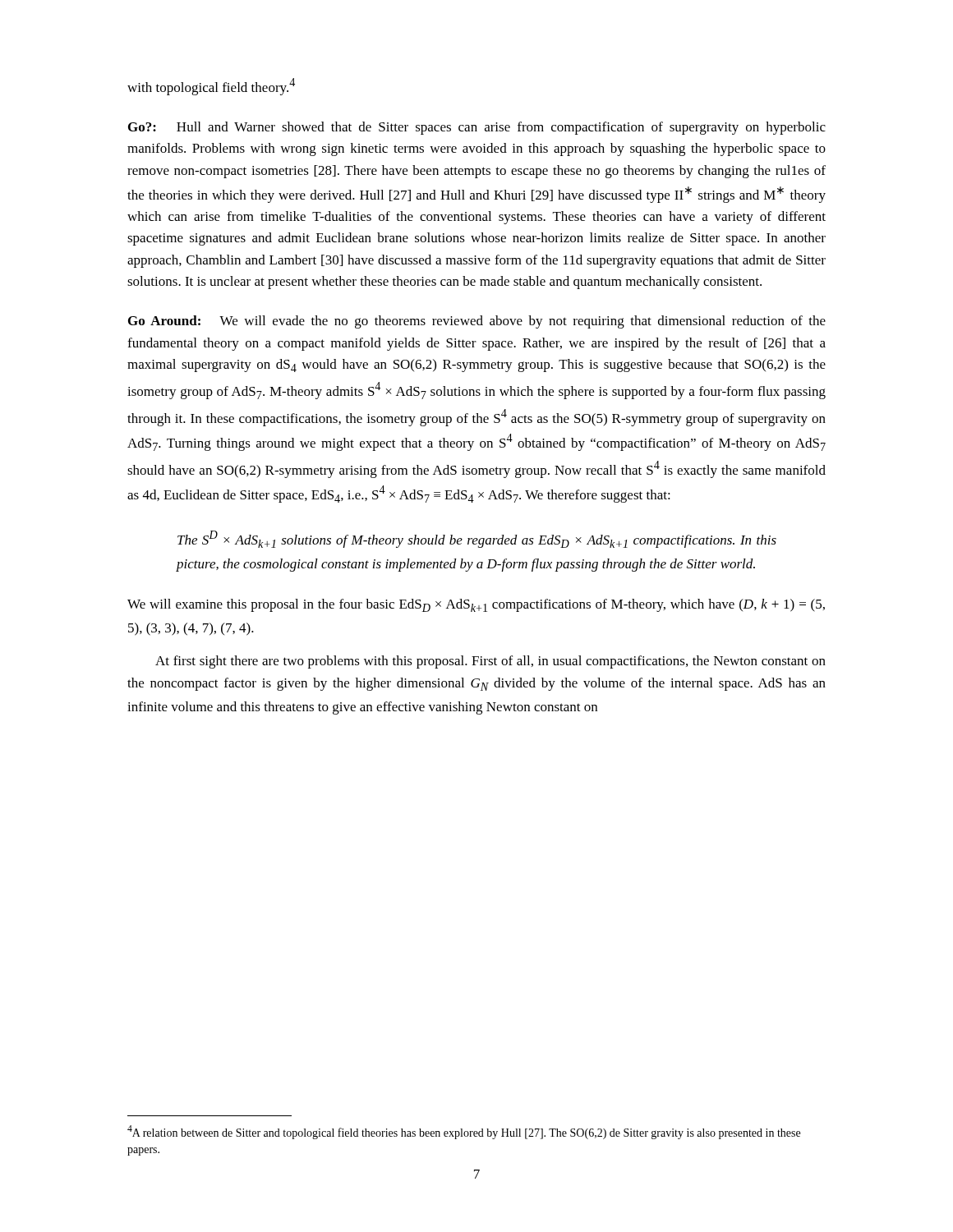This screenshot has width=953, height=1232.
Task: Point to the passage starting "The SD × AdSk+1 solutions of M-theory should"
Action: pos(476,551)
